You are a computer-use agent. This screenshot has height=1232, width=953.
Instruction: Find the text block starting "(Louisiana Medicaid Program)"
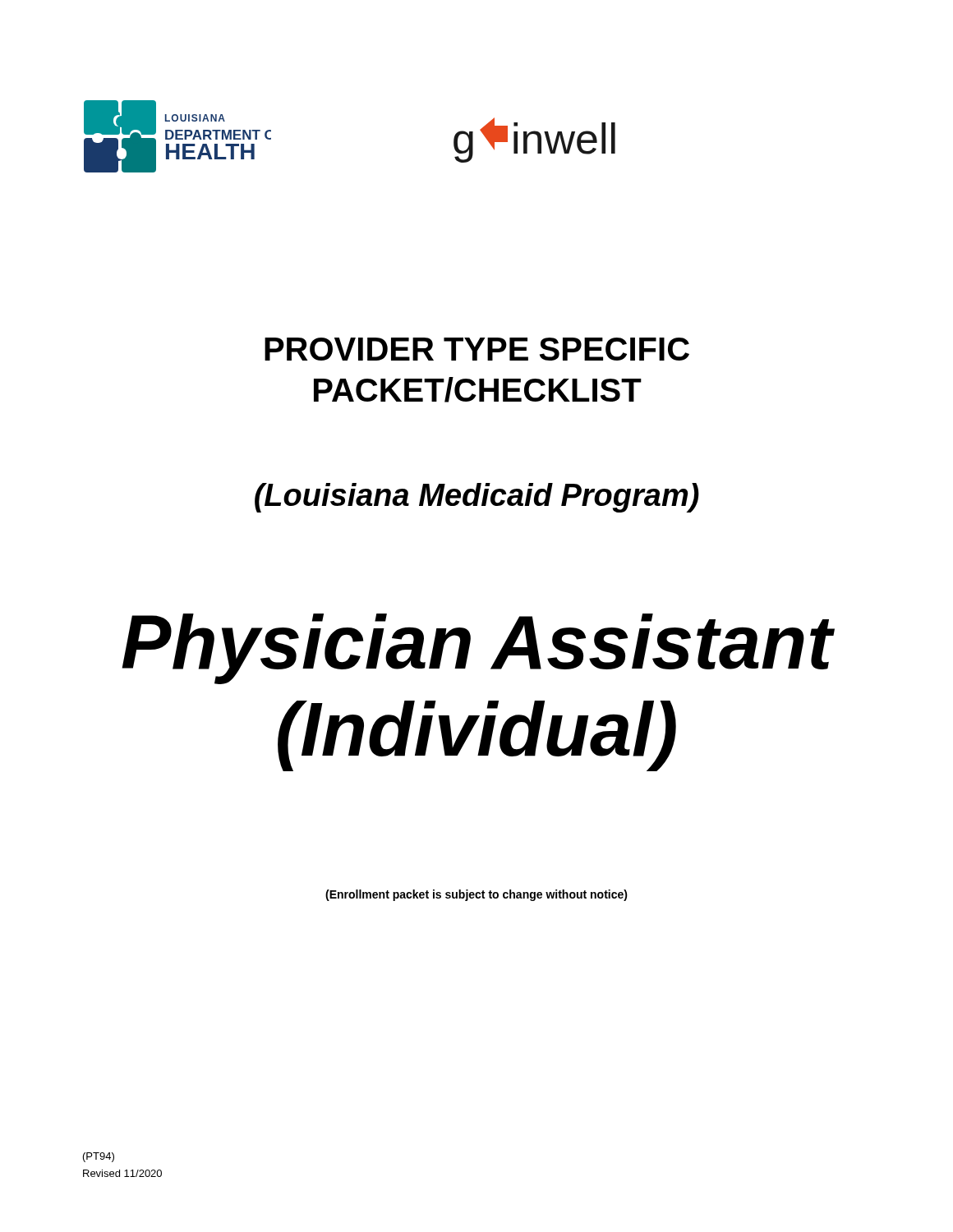pos(476,496)
